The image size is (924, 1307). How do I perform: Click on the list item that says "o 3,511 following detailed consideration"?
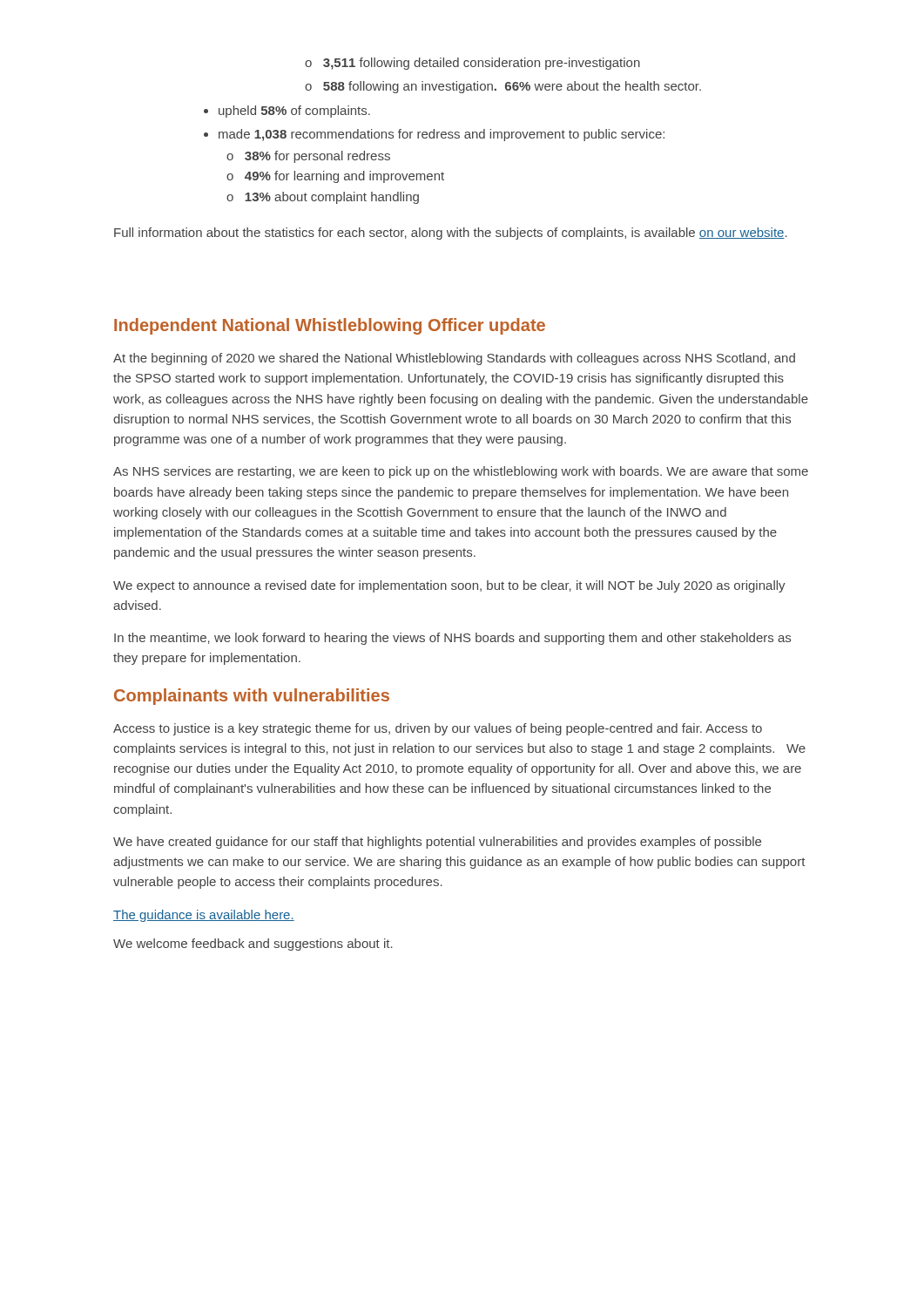coord(377,62)
